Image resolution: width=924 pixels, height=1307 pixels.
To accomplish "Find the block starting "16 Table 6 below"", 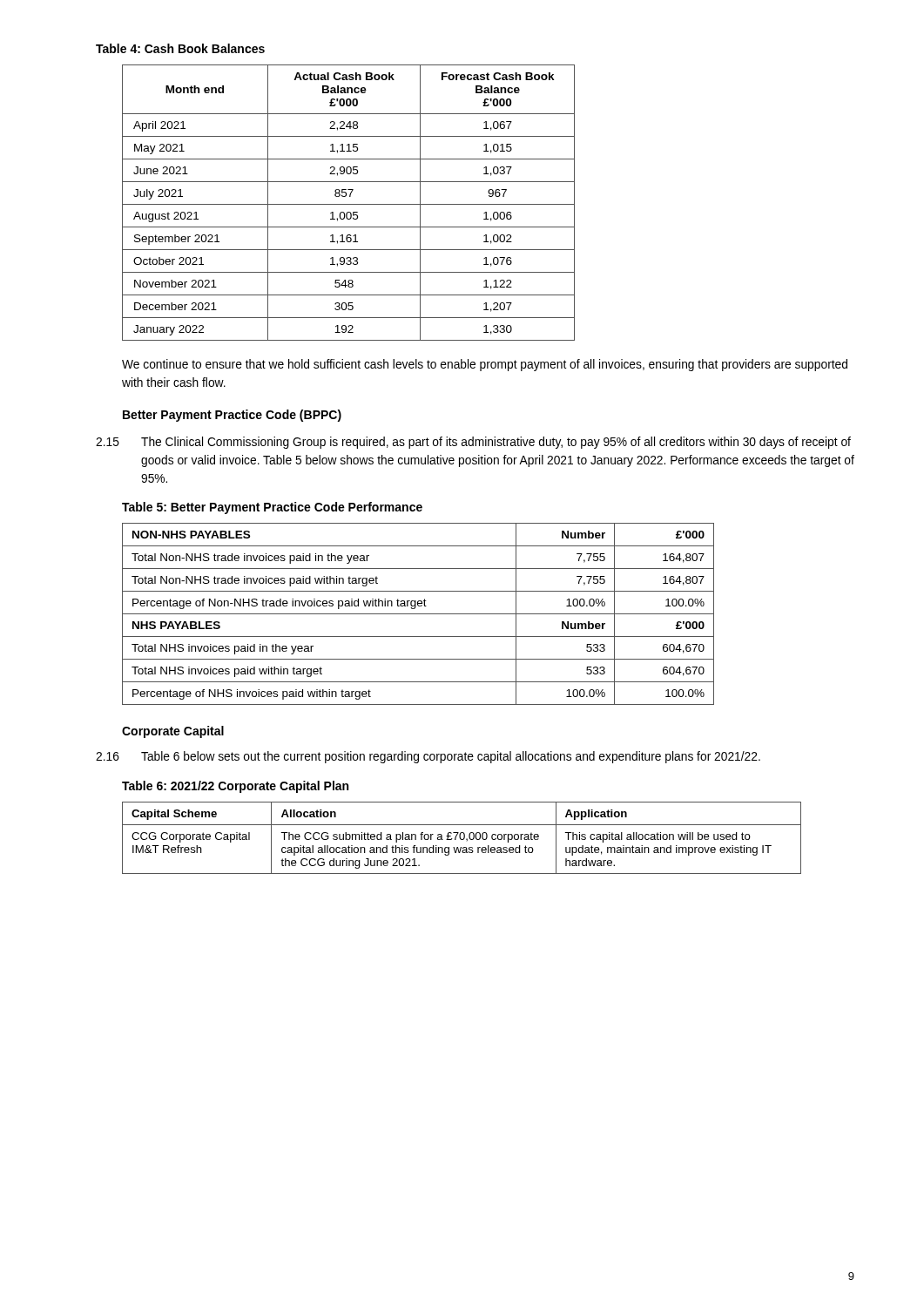I will click(x=475, y=758).
